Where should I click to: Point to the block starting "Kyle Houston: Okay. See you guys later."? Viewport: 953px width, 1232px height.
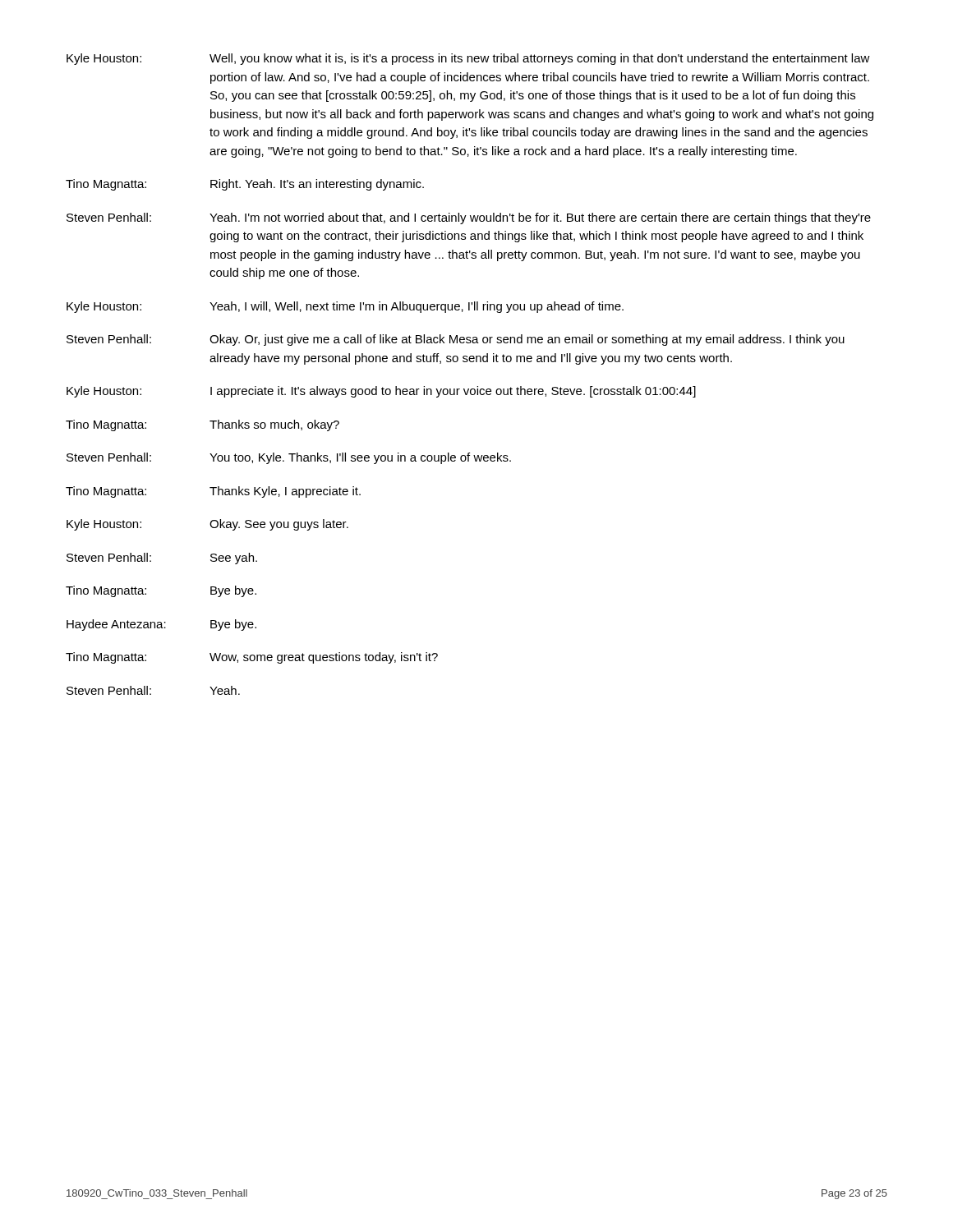(207, 525)
